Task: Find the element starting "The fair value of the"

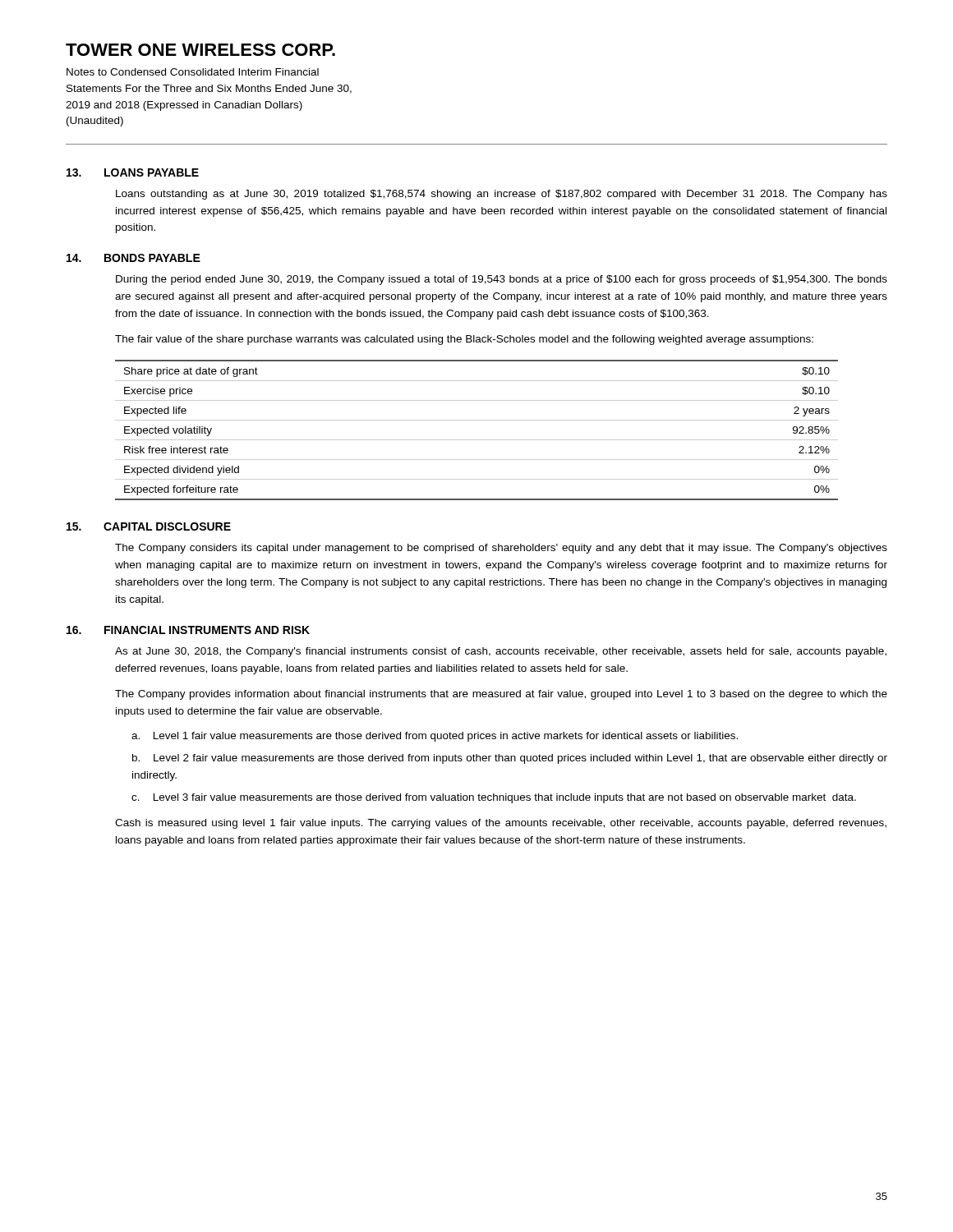Action: pos(465,339)
